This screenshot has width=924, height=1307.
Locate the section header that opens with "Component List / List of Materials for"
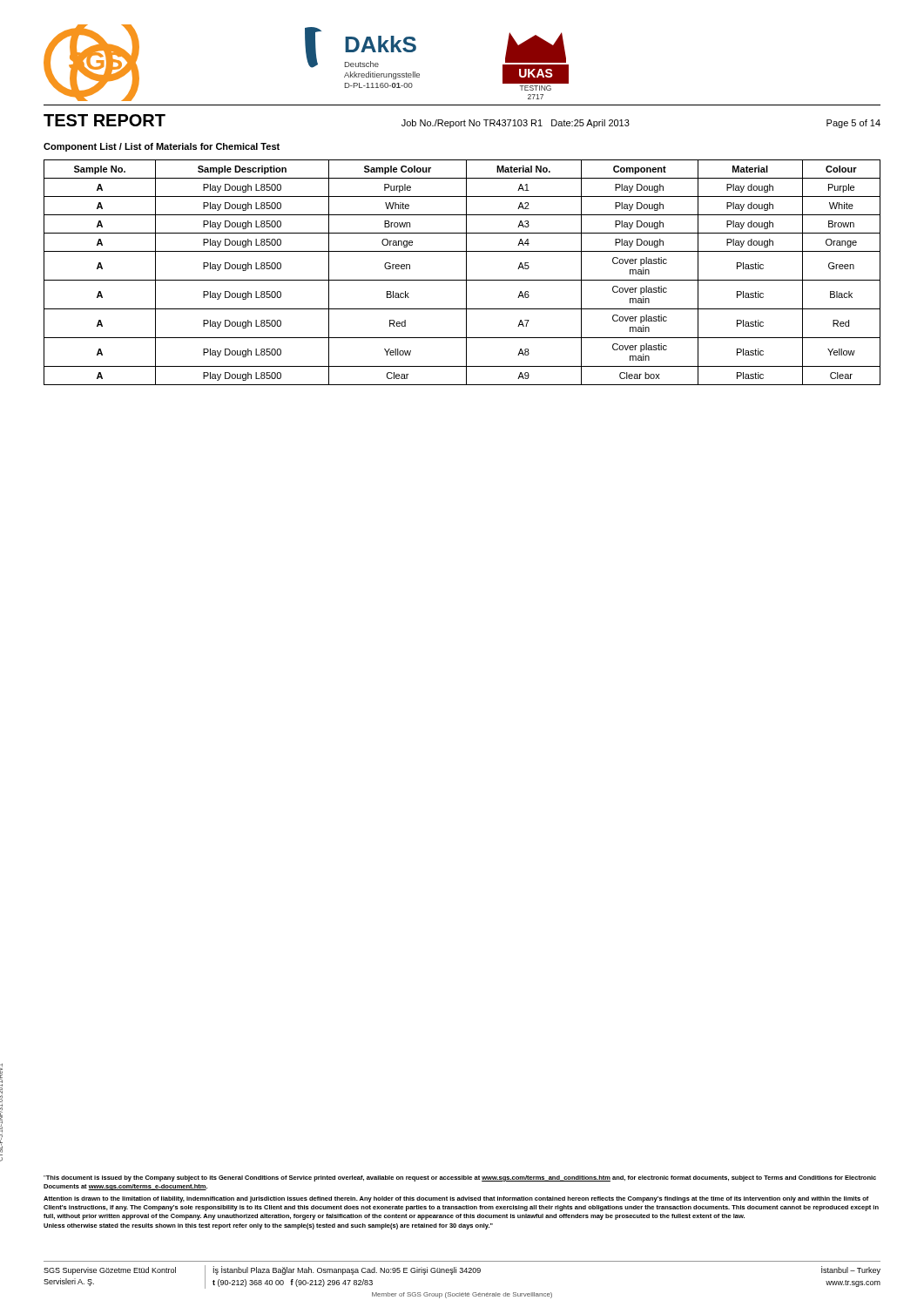[x=162, y=146]
